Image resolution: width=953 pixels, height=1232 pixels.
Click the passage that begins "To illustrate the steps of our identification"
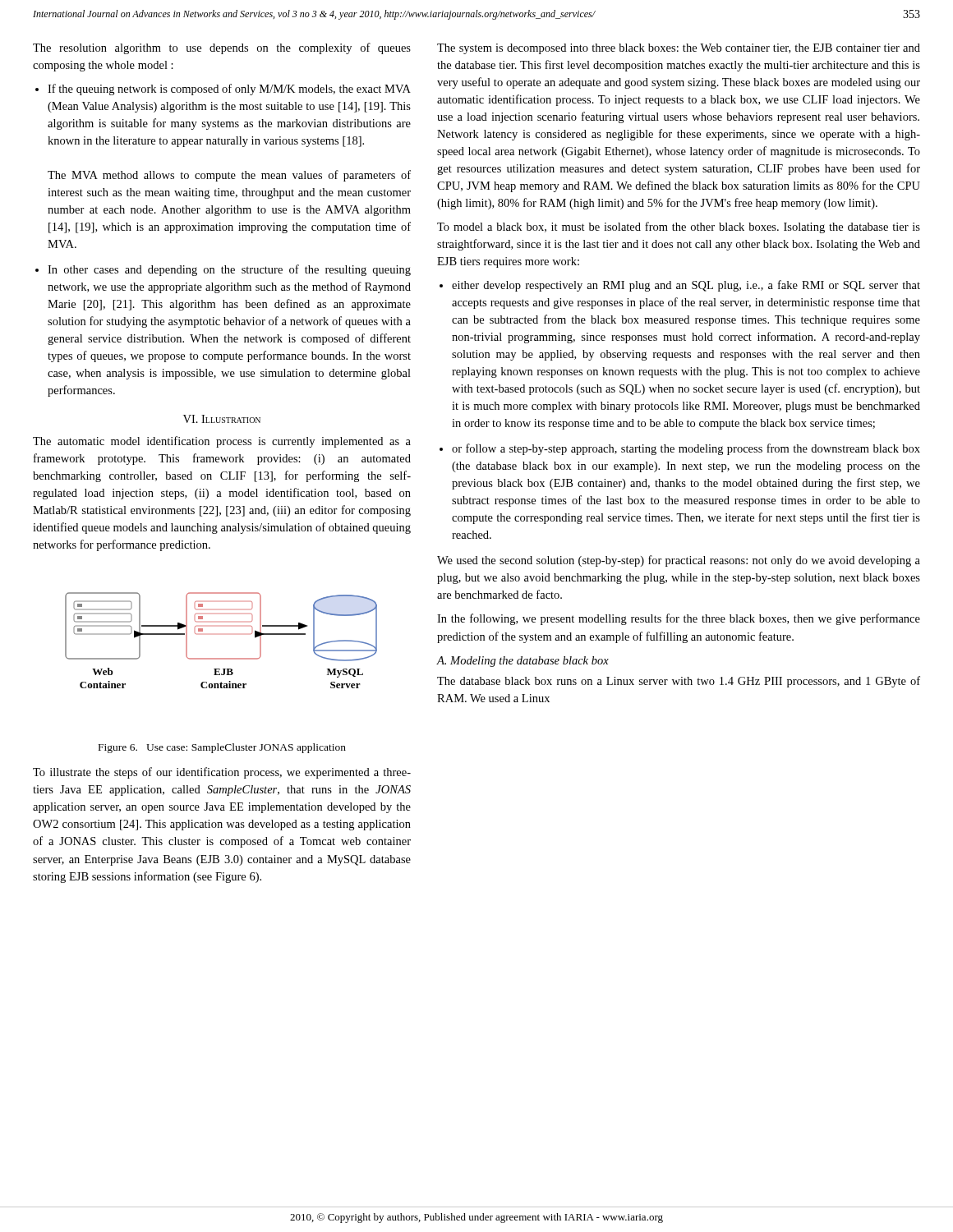(222, 825)
